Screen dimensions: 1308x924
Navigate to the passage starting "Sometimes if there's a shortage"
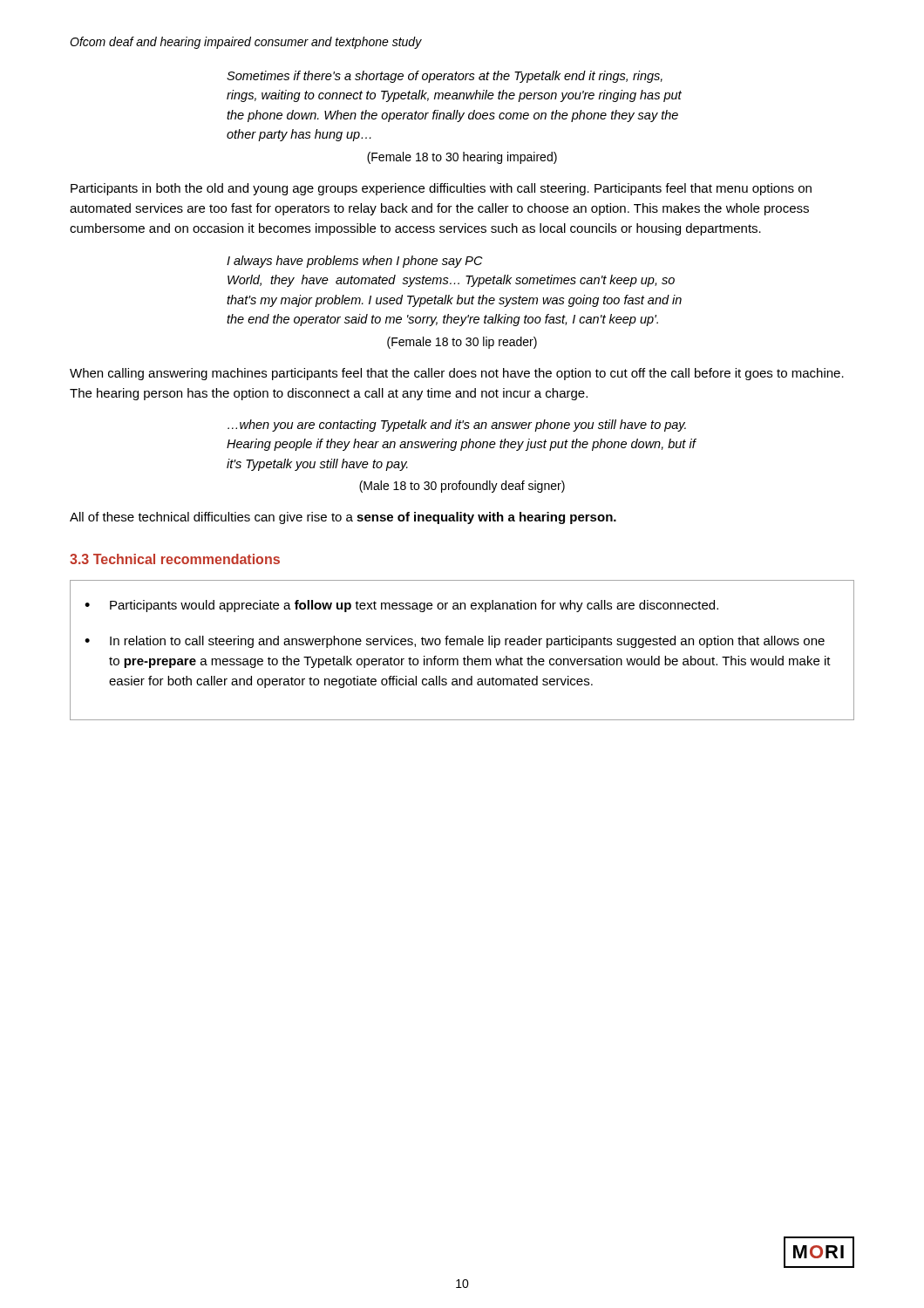point(454,105)
